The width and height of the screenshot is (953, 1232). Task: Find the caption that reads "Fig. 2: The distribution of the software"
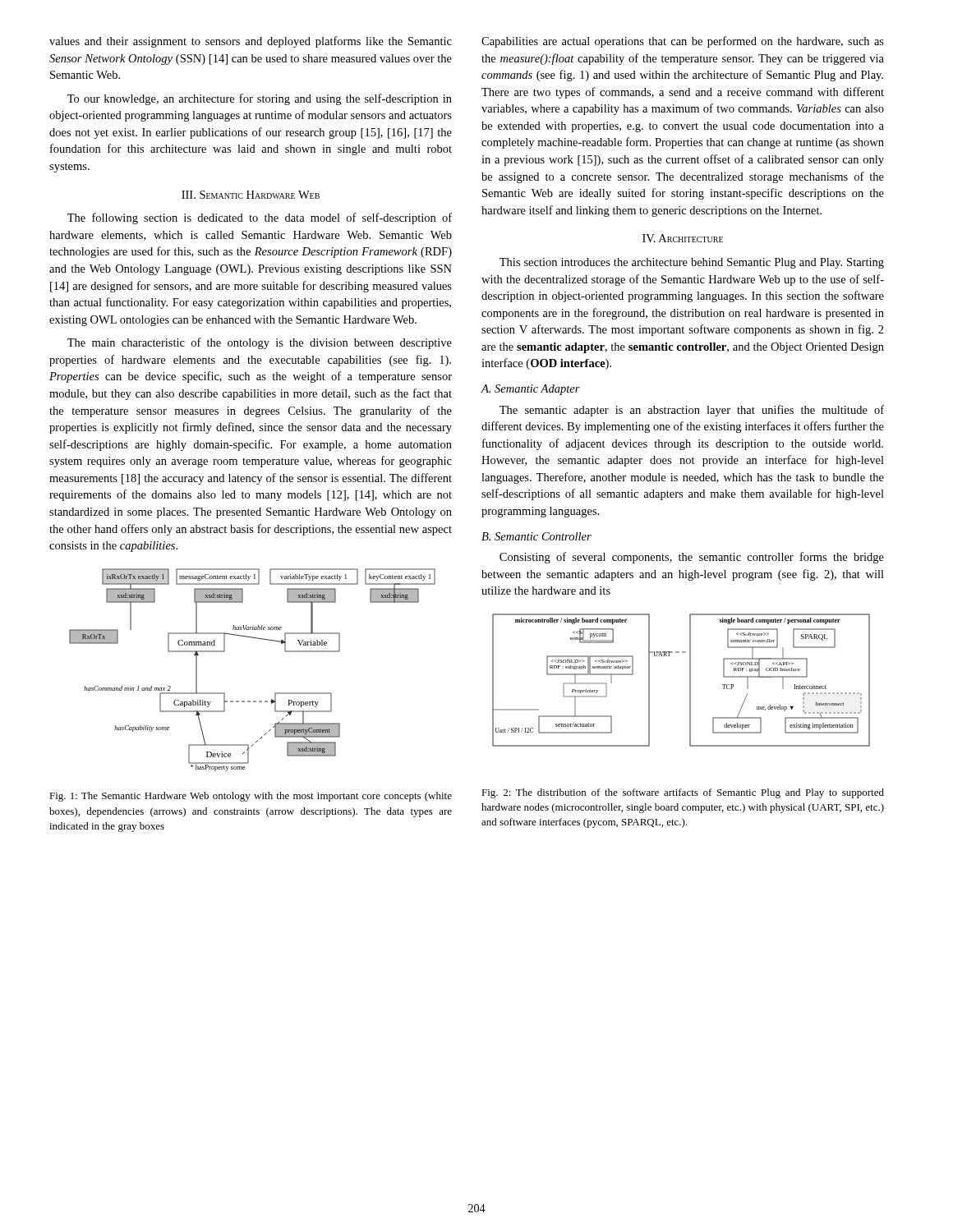(x=683, y=808)
